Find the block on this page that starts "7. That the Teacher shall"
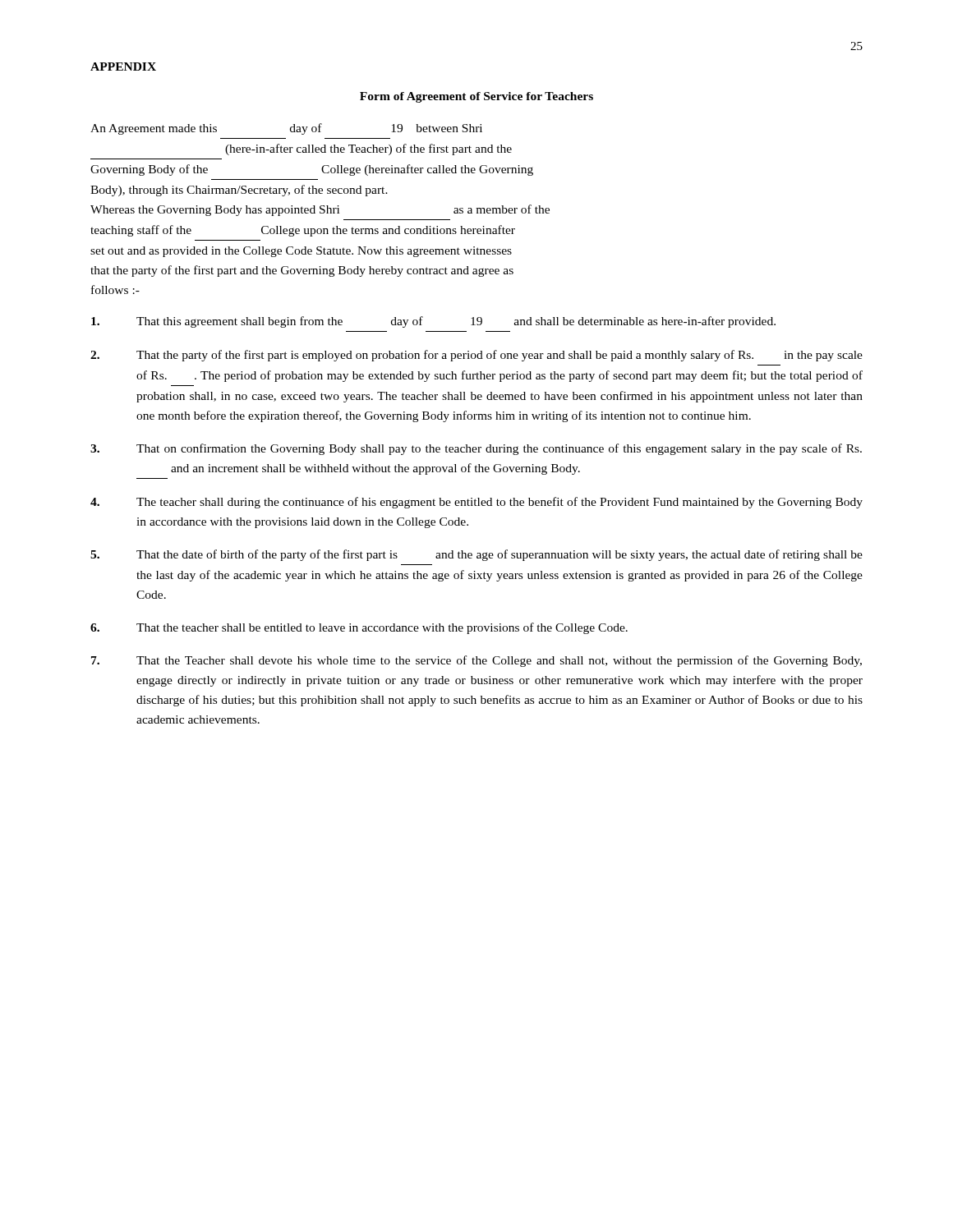The image size is (953, 1232). [x=476, y=690]
